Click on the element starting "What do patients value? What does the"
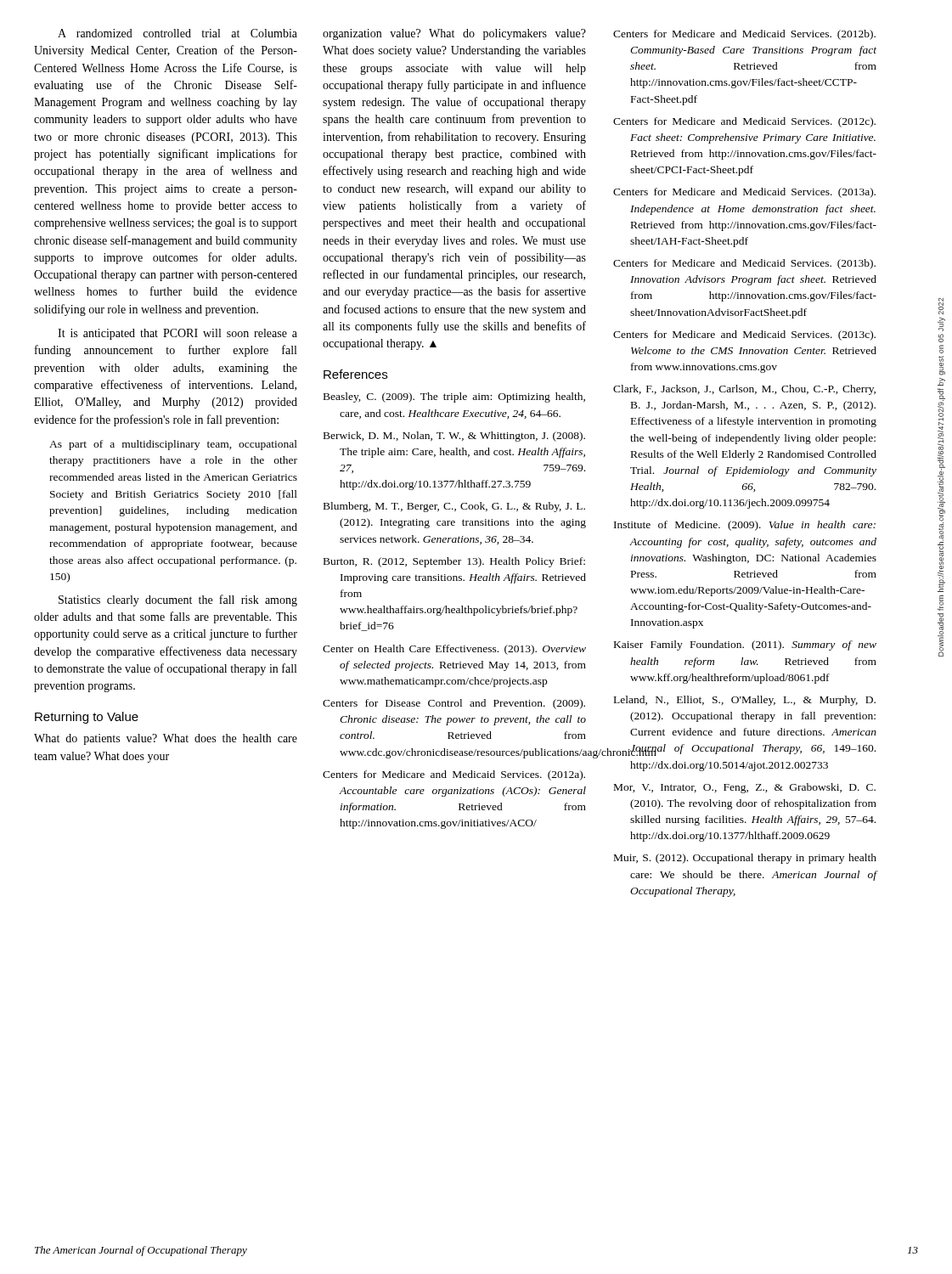This screenshot has height=1274, width=952. (166, 748)
